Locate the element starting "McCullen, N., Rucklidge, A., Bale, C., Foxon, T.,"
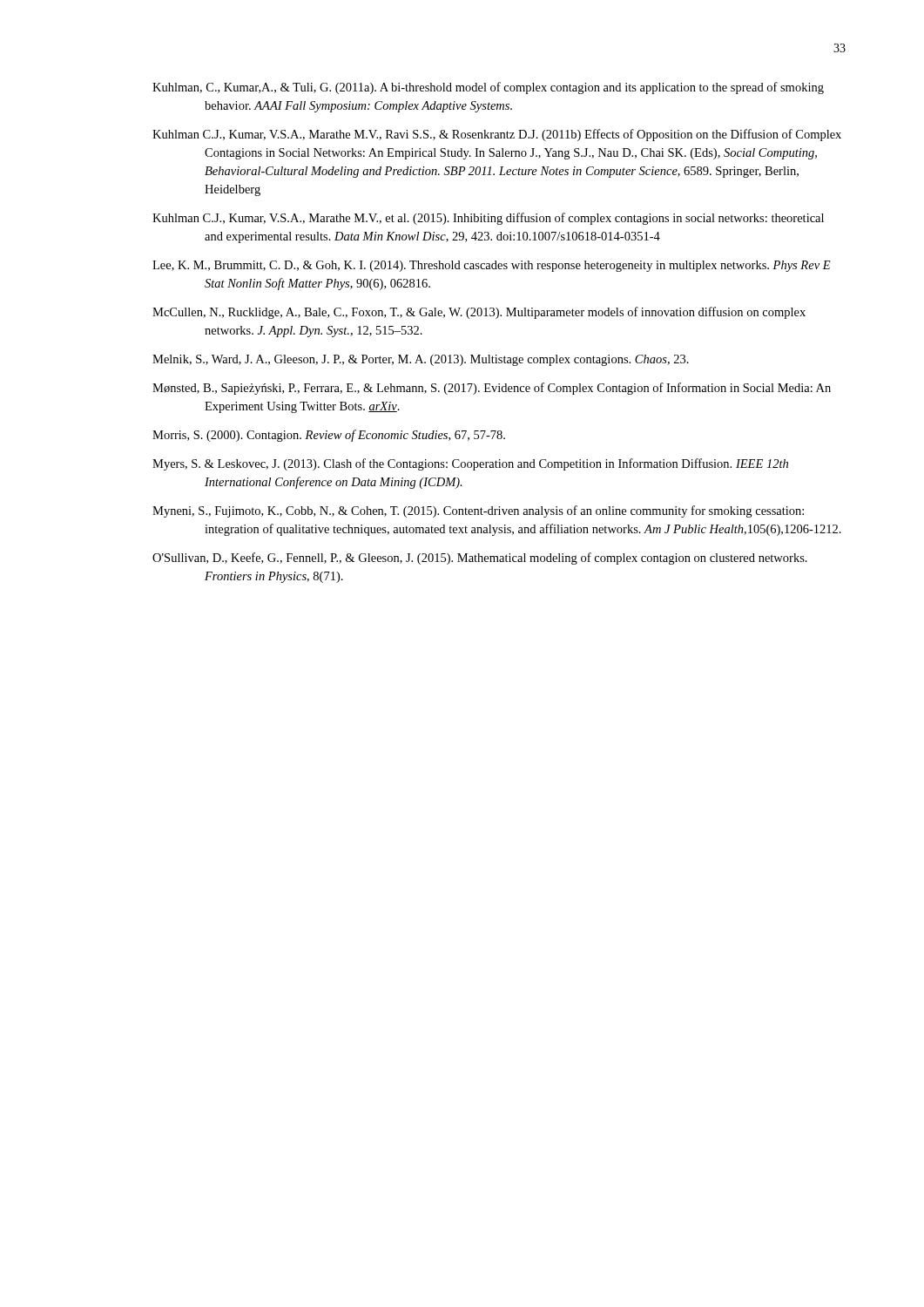The height and width of the screenshot is (1307, 924). tap(479, 321)
